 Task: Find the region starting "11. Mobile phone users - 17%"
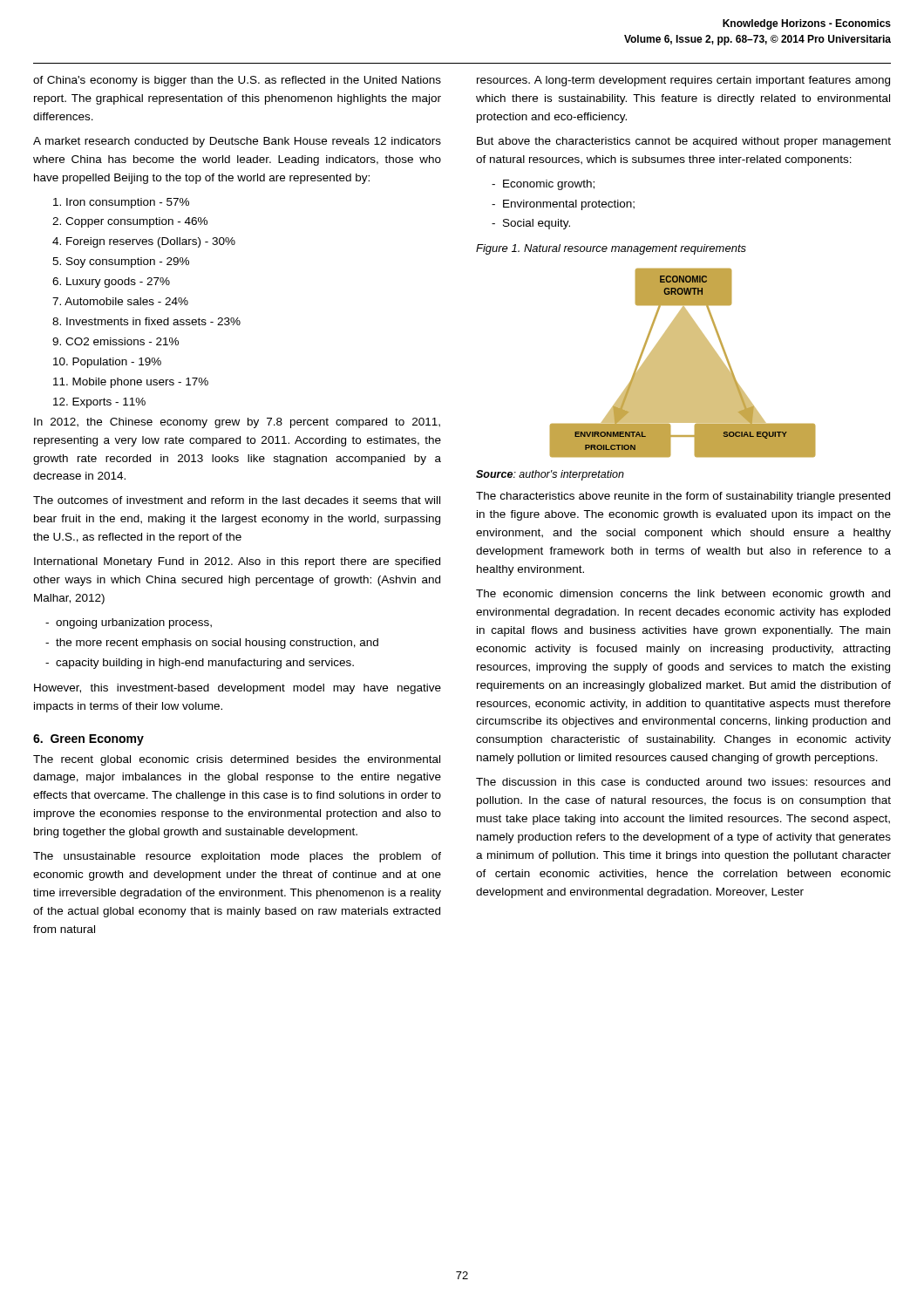(x=130, y=381)
